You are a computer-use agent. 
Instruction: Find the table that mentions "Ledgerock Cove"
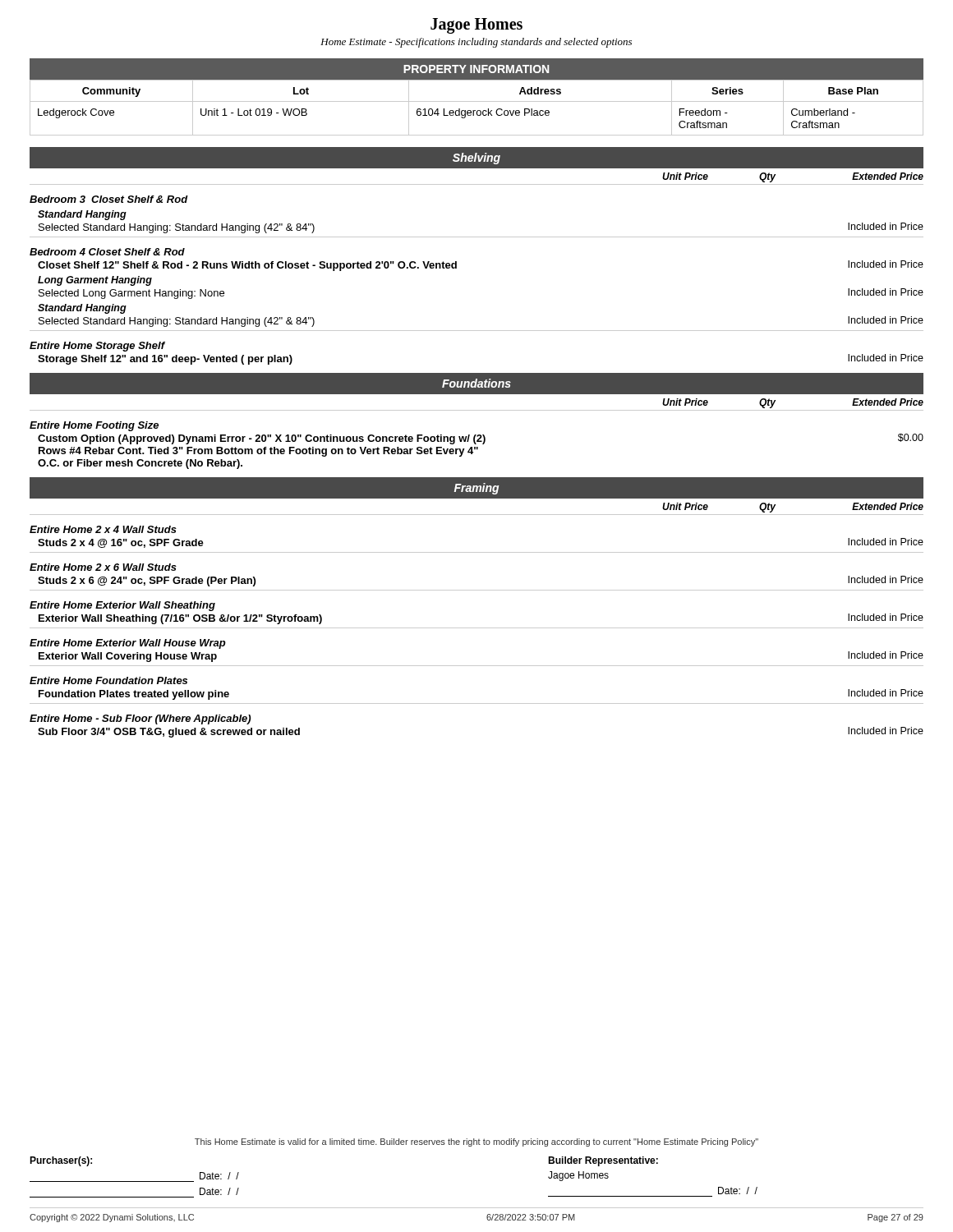[x=476, y=108]
